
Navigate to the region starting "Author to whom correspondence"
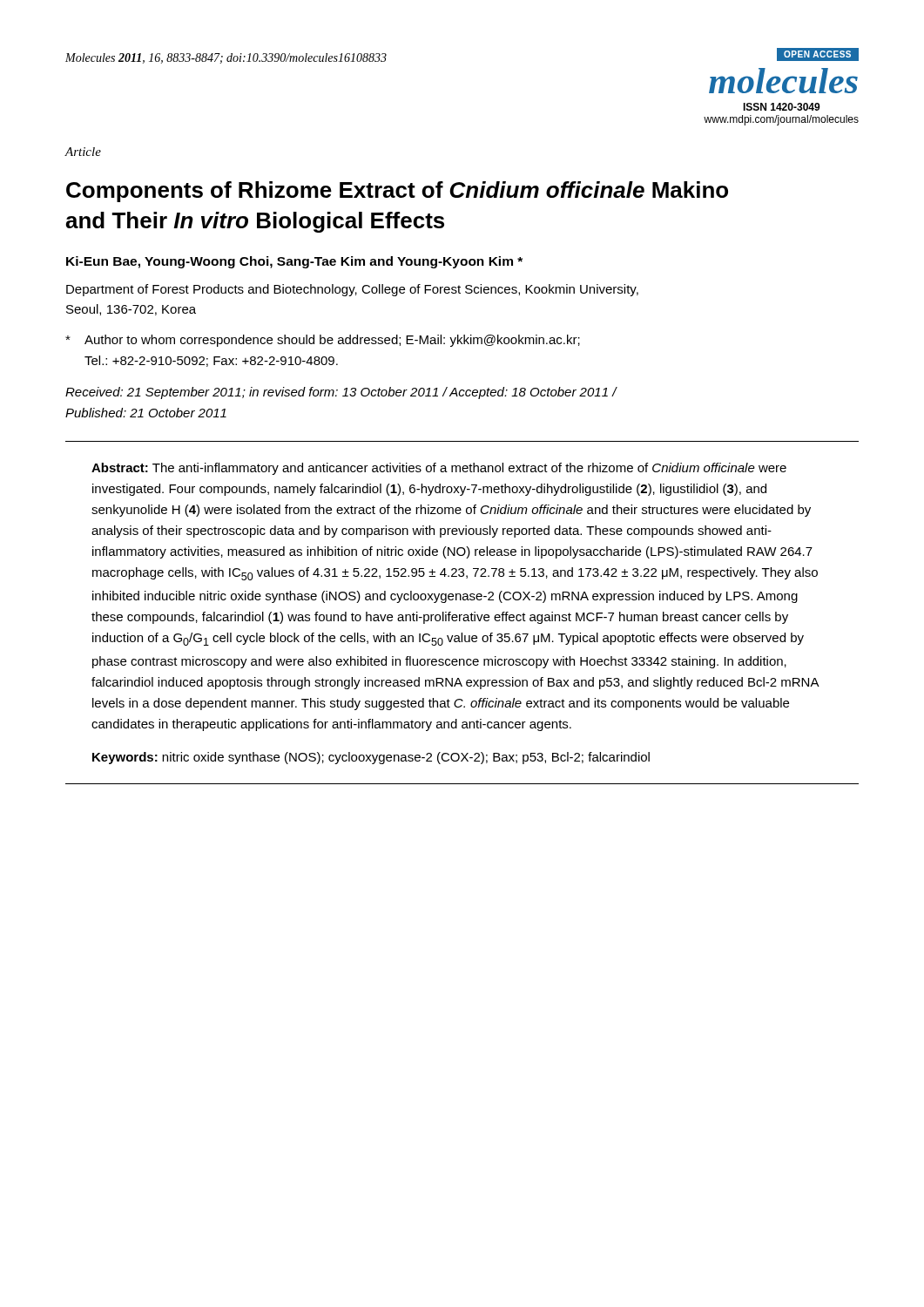323,350
